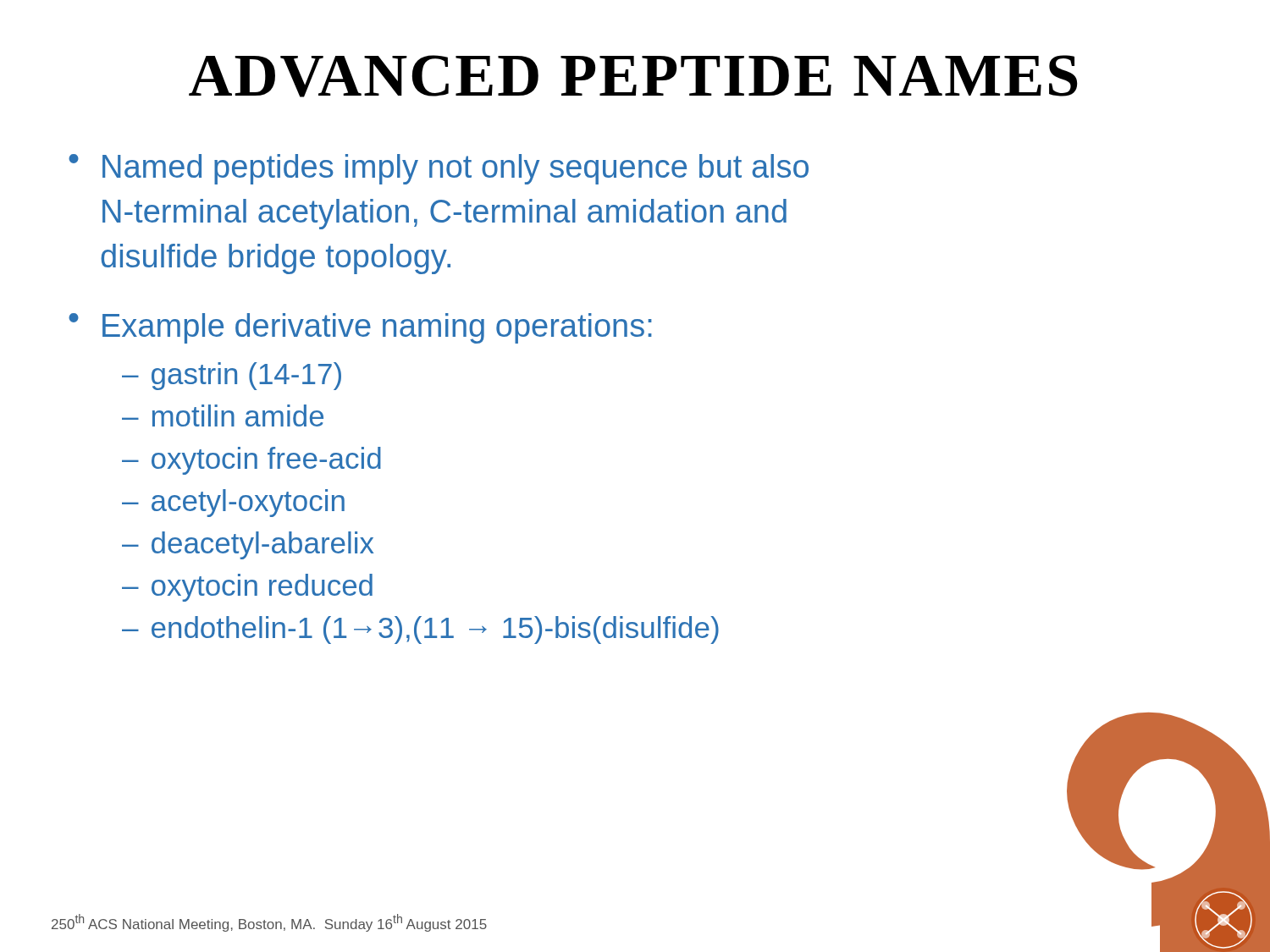Point to the block beginning "• Named peptides imply not only sequence but"
The image size is (1270, 952).
point(439,212)
